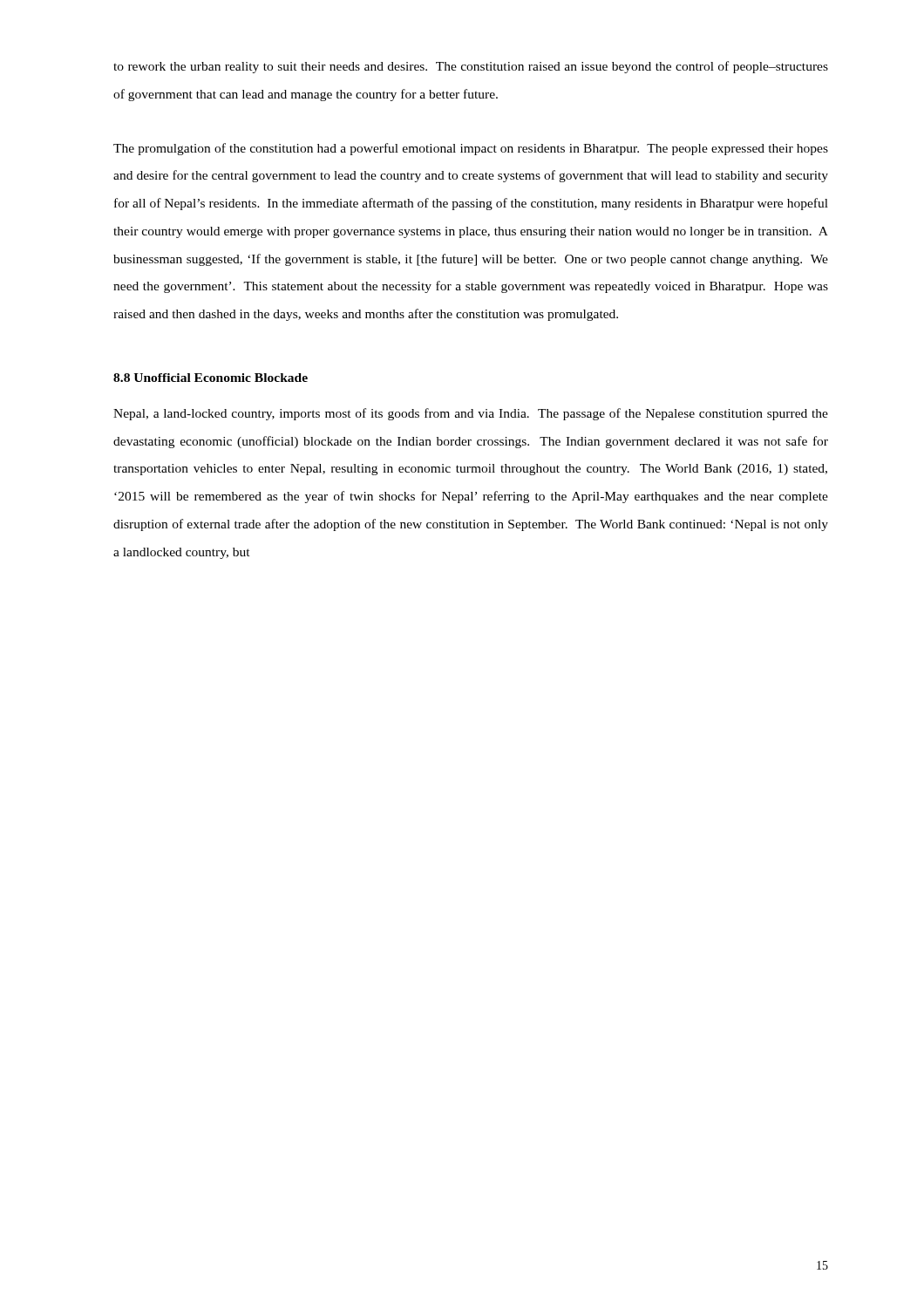Point to the passage starting "The promulgation of"

pos(471,231)
